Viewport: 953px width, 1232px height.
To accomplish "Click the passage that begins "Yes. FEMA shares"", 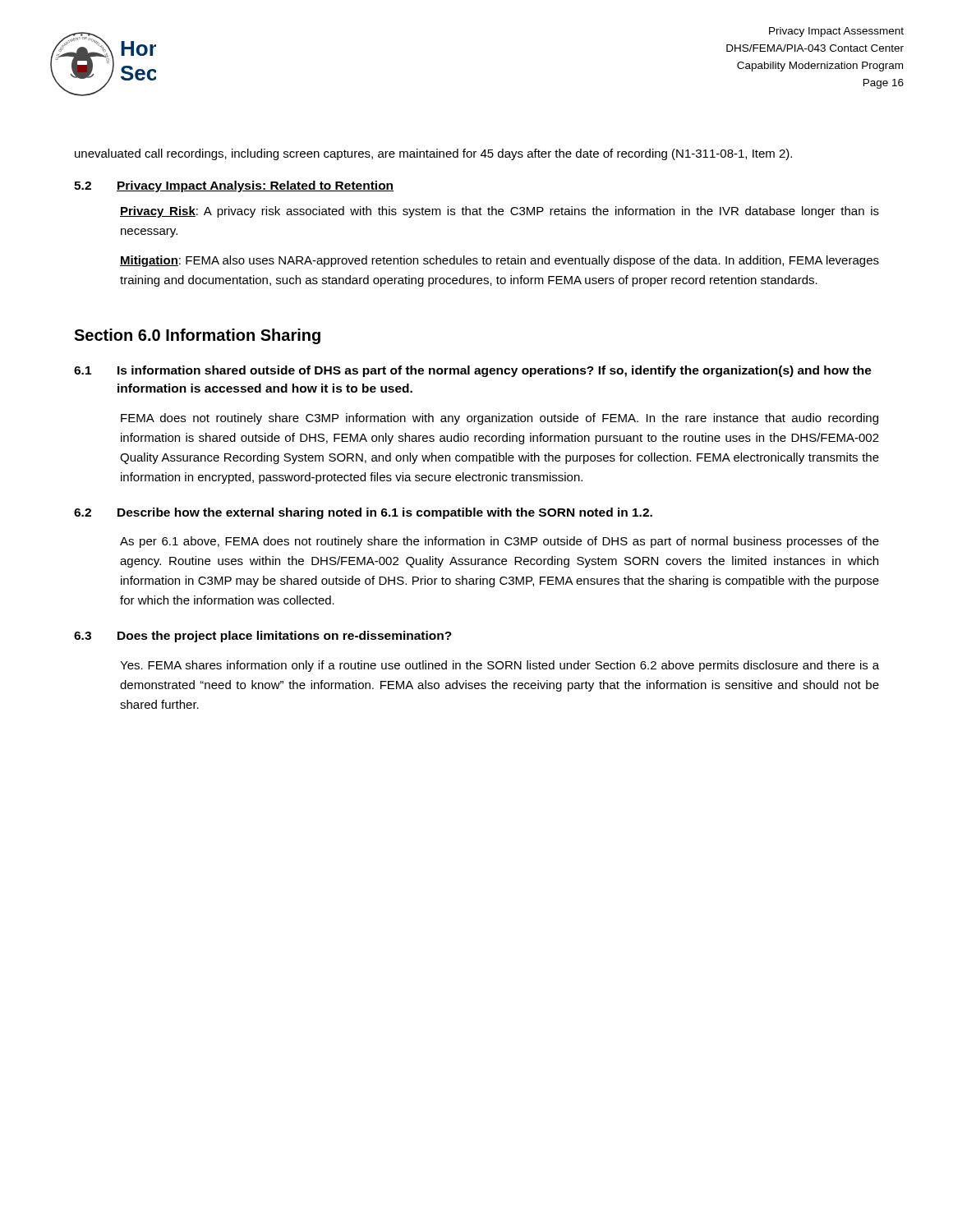I will (x=500, y=684).
